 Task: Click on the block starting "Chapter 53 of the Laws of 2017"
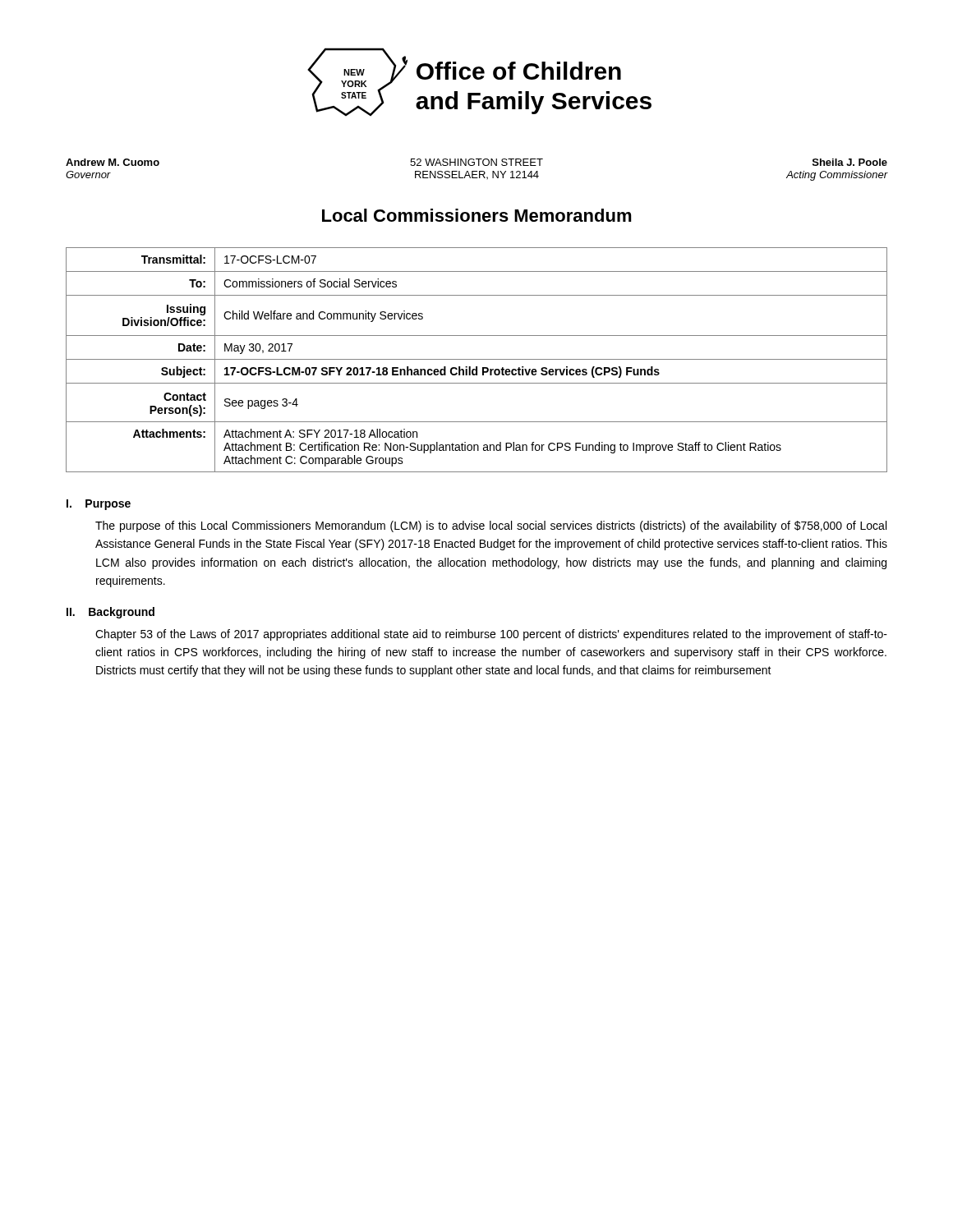pos(491,652)
